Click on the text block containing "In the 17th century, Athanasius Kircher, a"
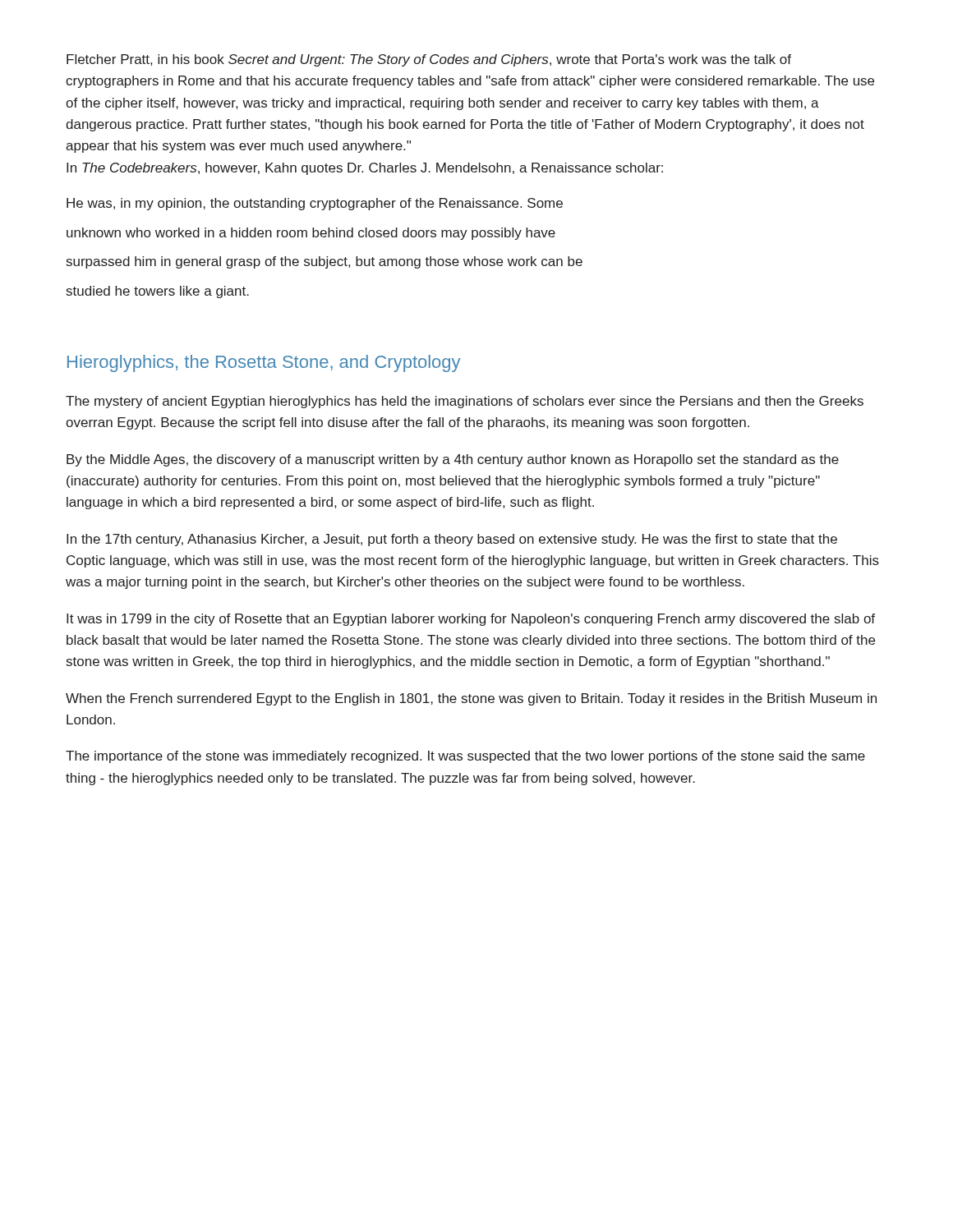This screenshot has width=953, height=1232. 472,560
